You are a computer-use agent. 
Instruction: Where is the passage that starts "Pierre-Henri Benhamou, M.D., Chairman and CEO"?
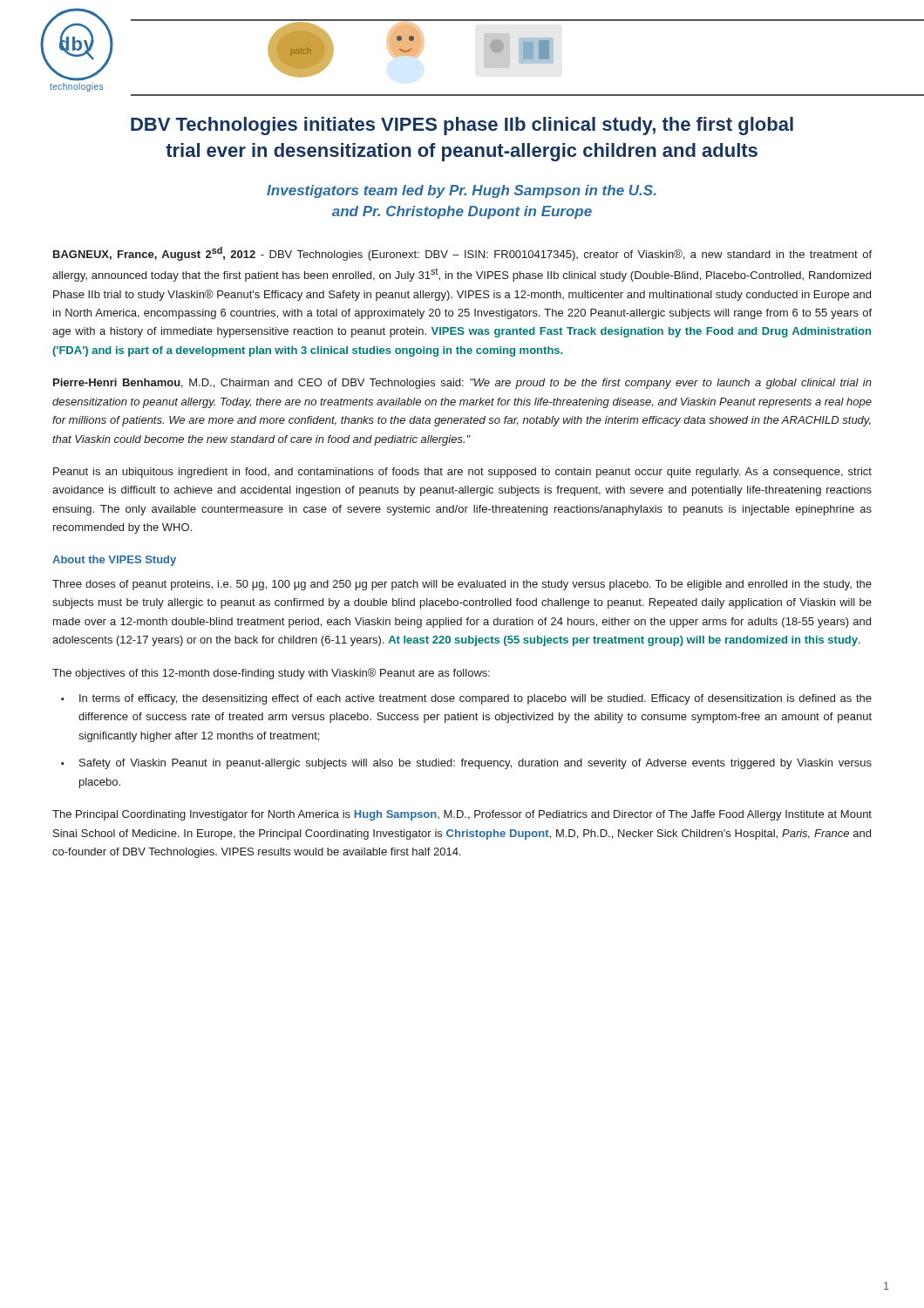[x=462, y=411]
